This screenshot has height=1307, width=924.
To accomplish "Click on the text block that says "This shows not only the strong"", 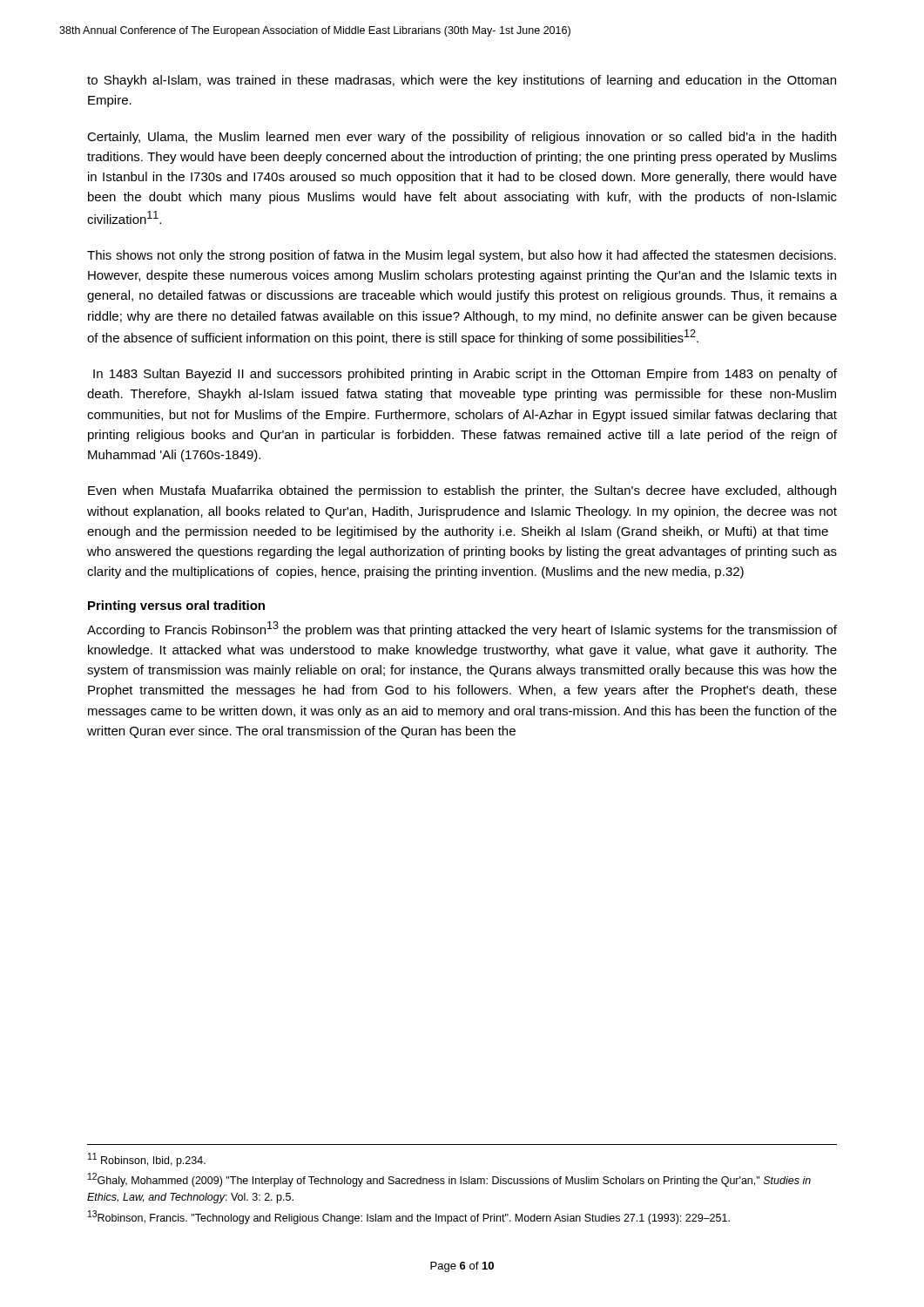I will [462, 296].
